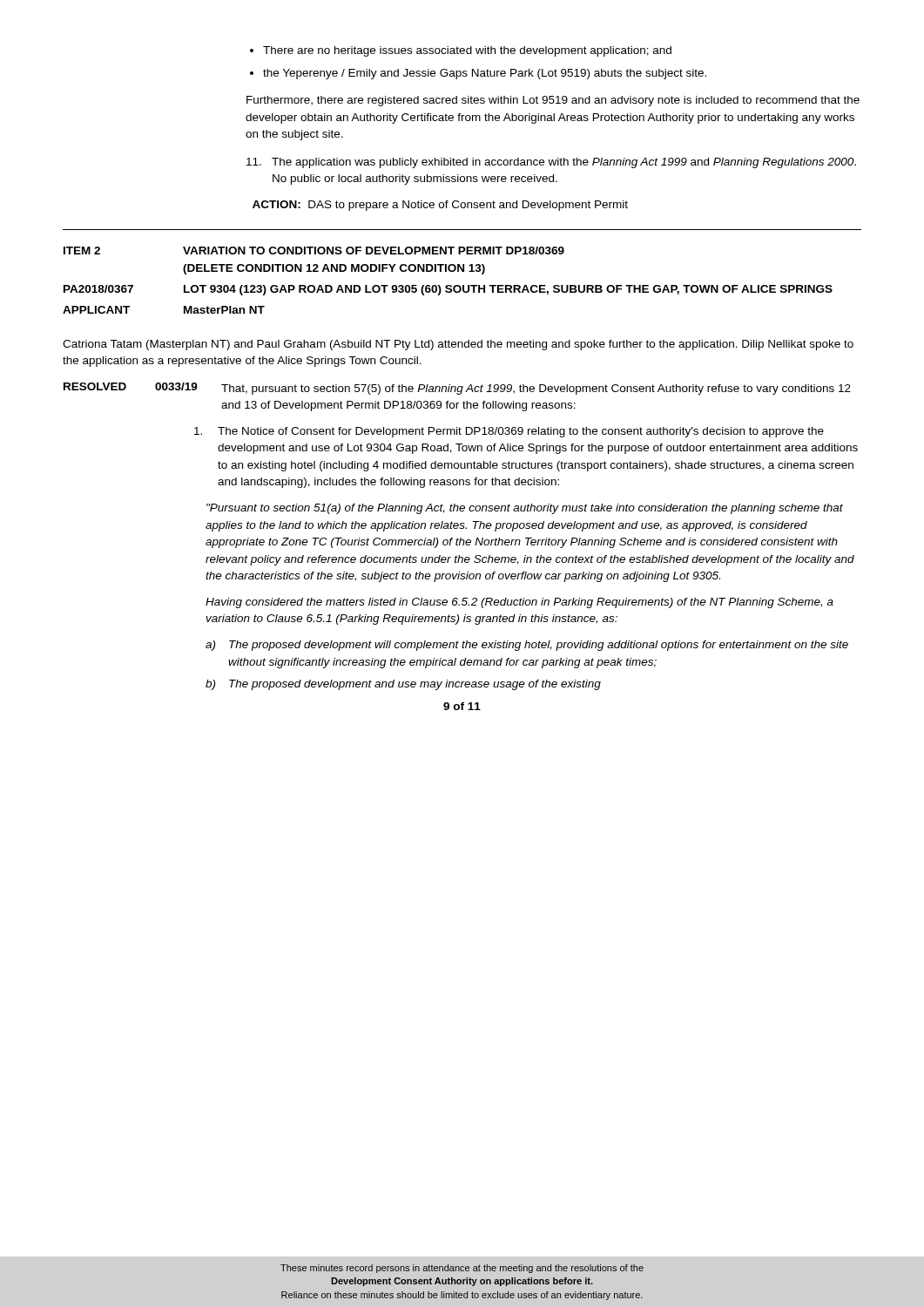
Task: Click the passage that begins "Furthermore, there are"
Action: tap(553, 117)
